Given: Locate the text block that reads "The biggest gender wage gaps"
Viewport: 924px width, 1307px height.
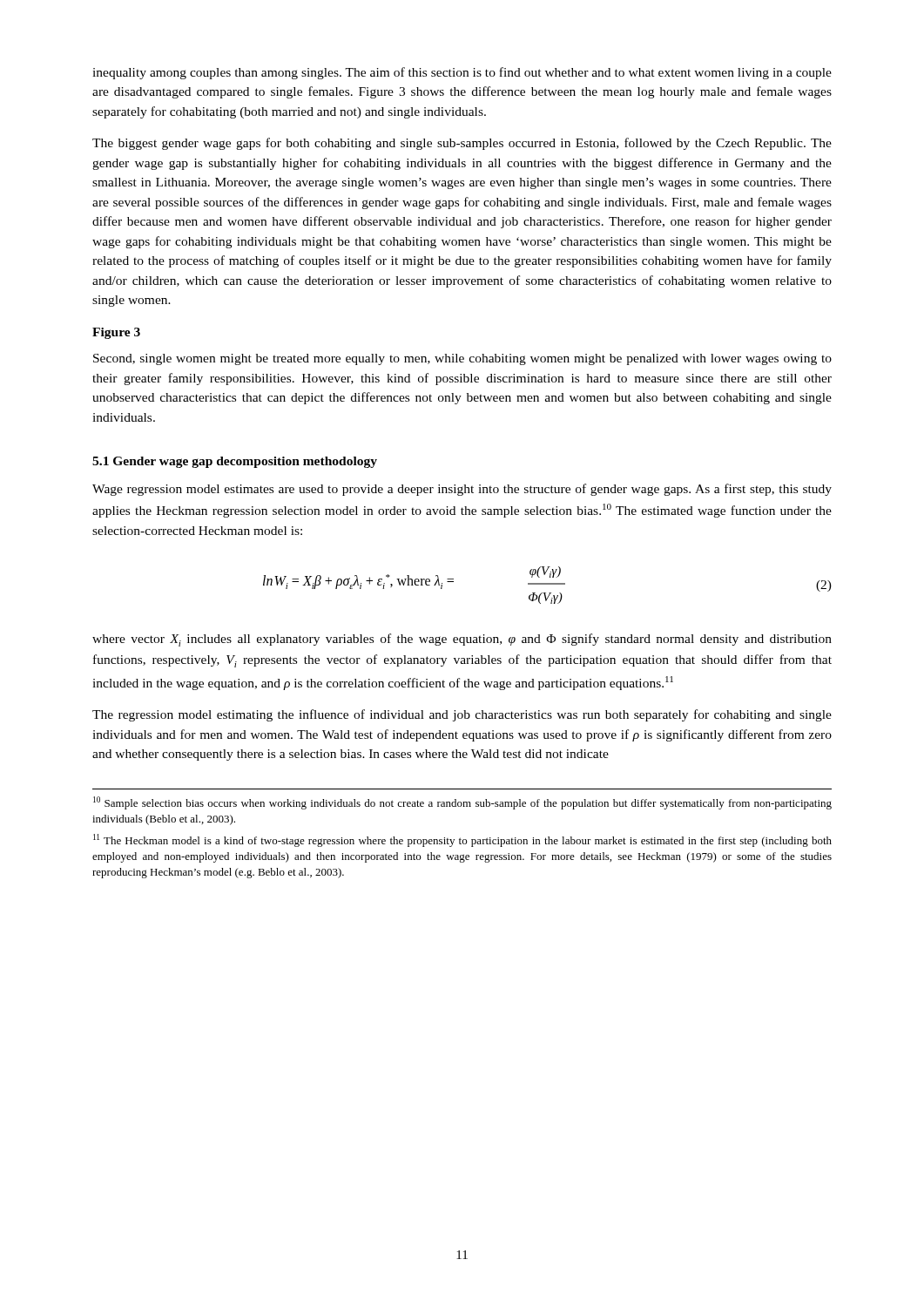Looking at the screenshot, I should point(462,221).
